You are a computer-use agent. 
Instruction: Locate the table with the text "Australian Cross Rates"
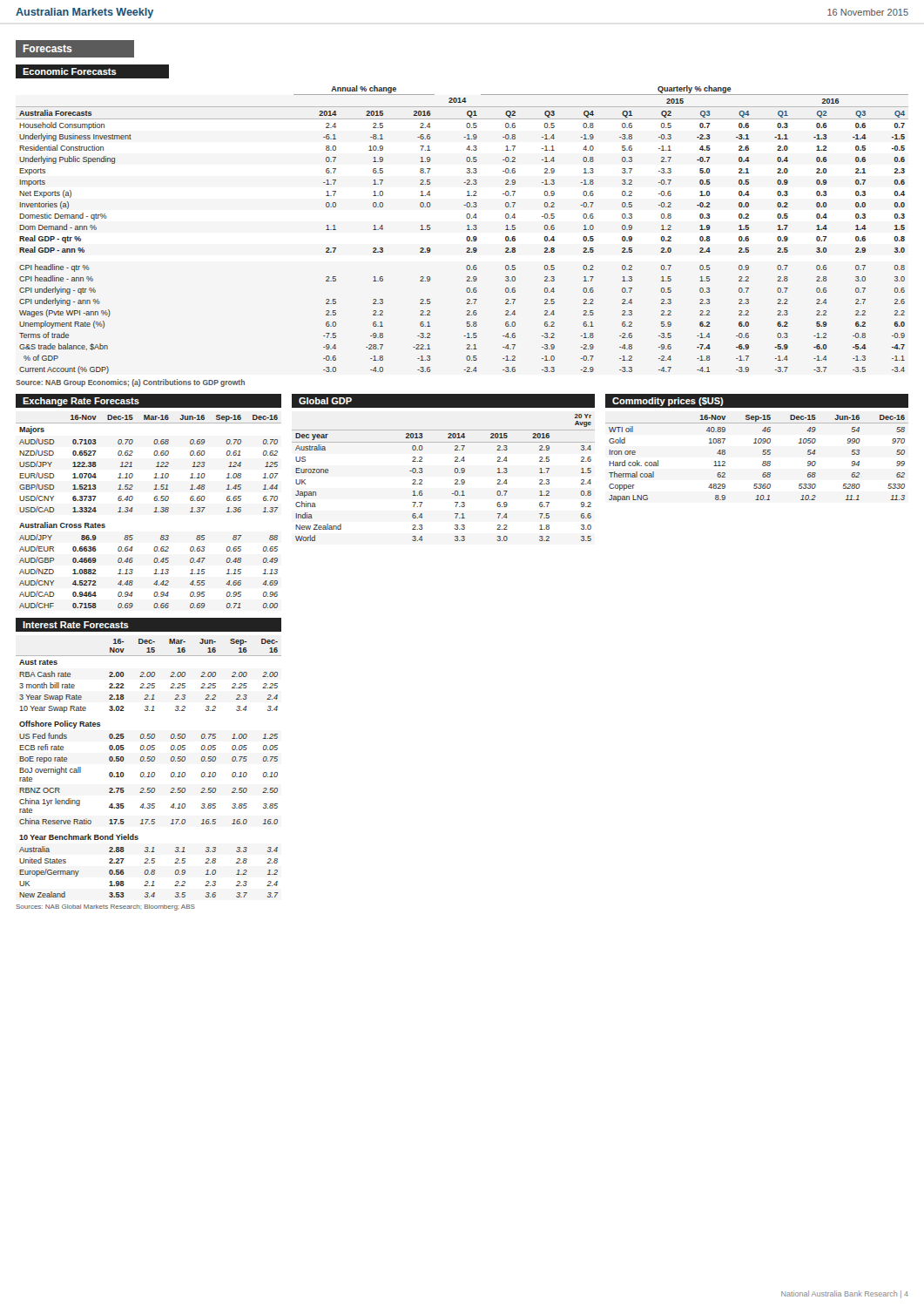point(148,511)
